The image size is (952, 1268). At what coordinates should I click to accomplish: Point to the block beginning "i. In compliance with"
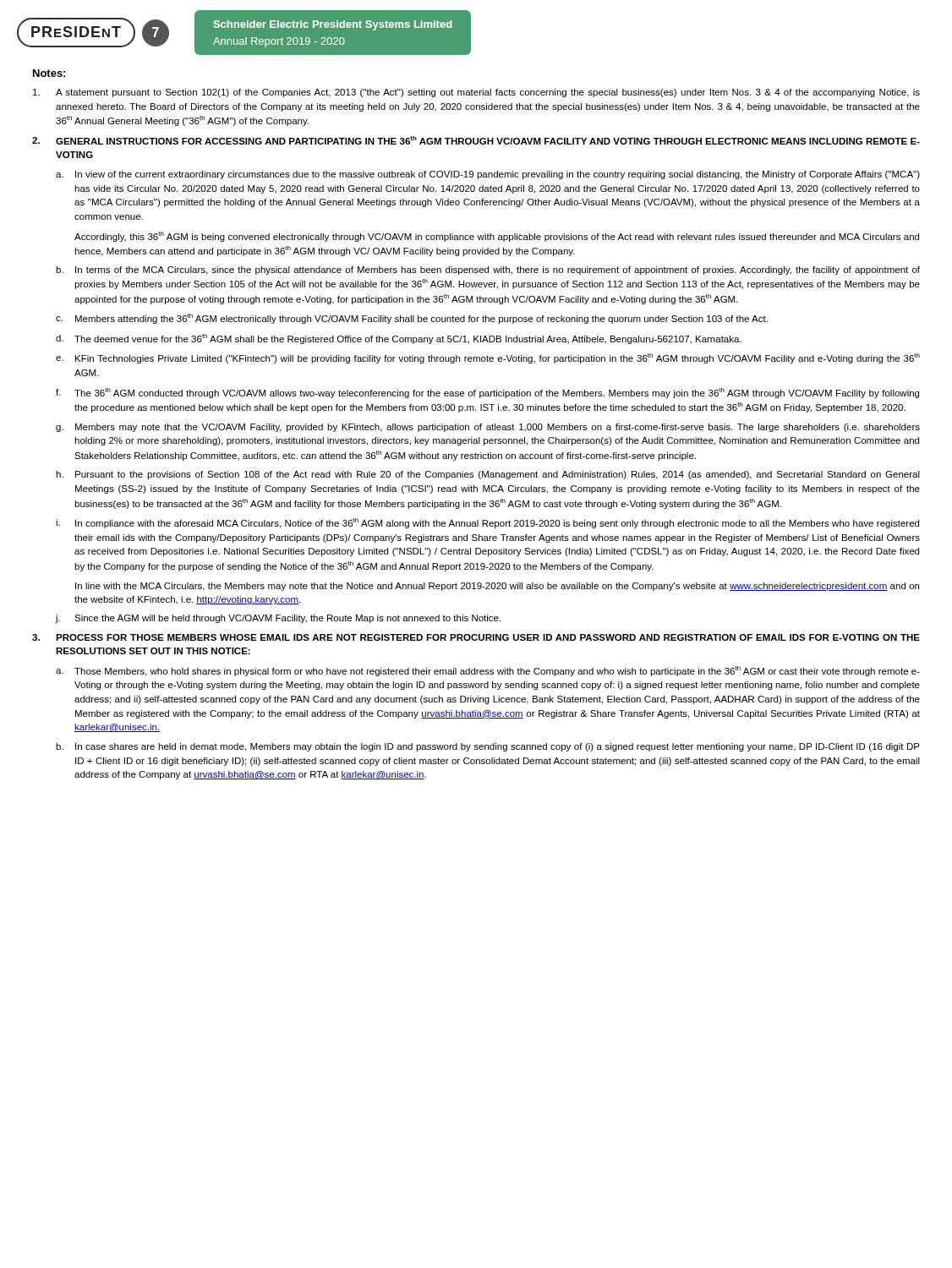click(488, 545)
